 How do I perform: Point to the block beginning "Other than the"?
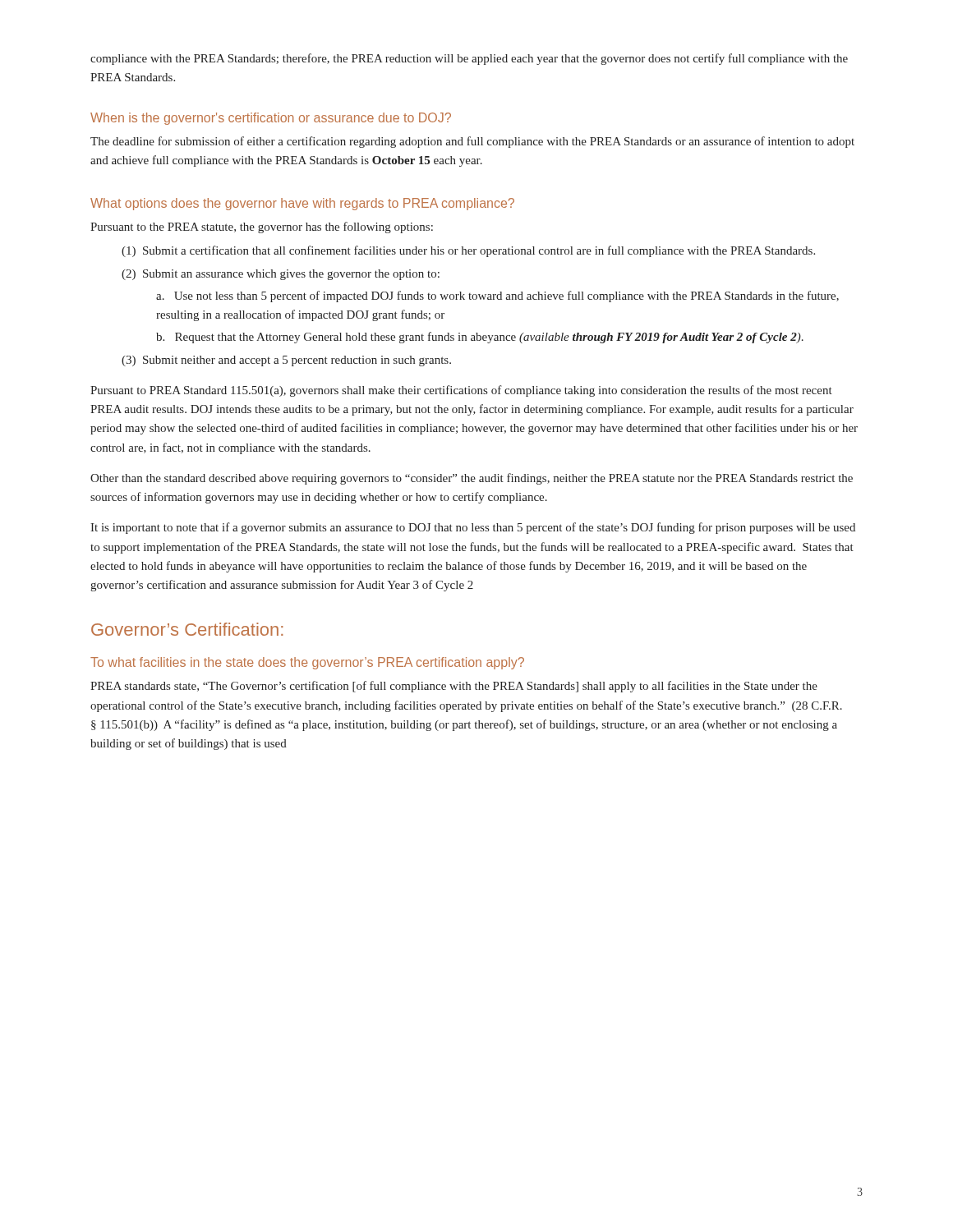(x=472, y=487)
